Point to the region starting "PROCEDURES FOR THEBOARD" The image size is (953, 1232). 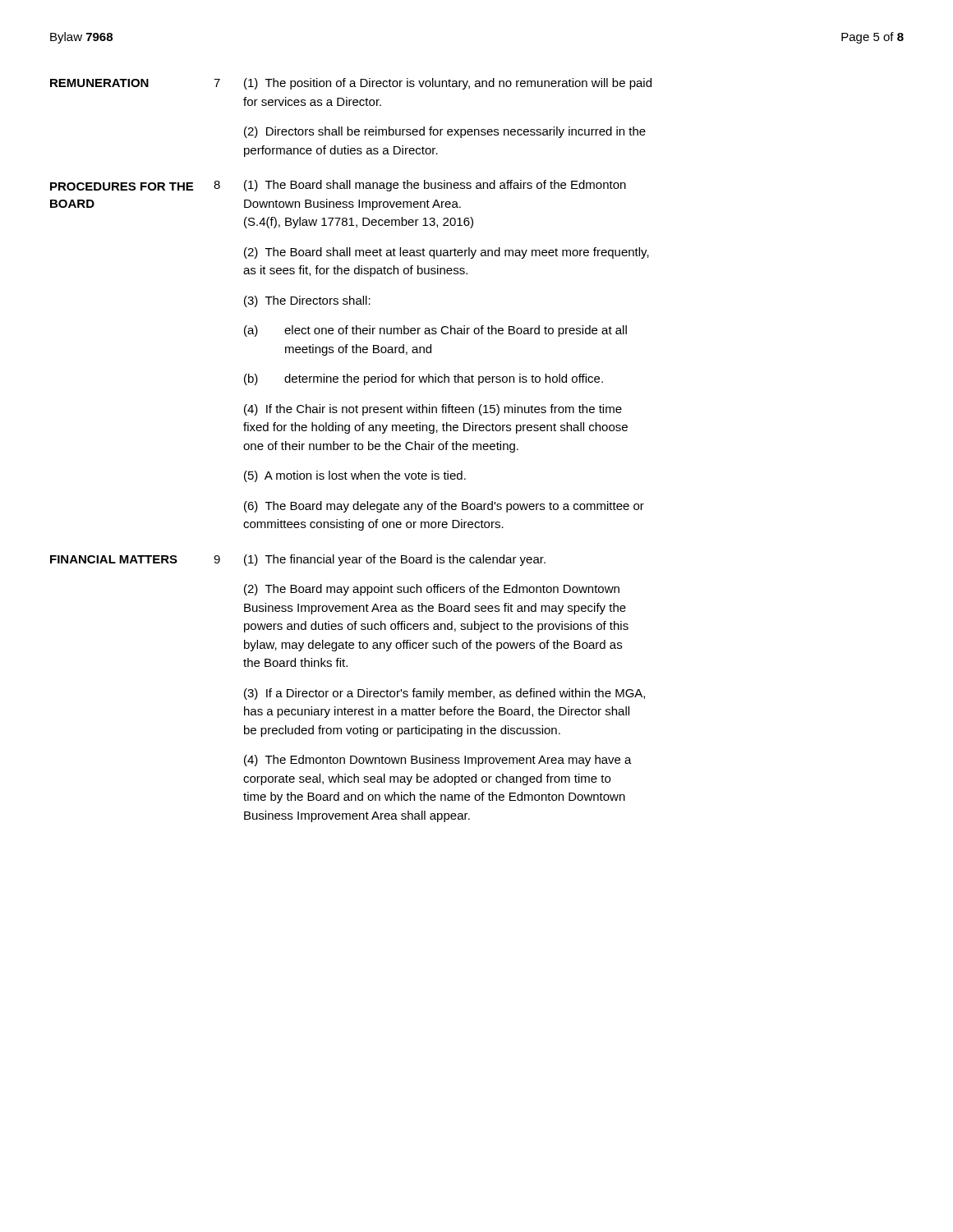click(122, 195)
